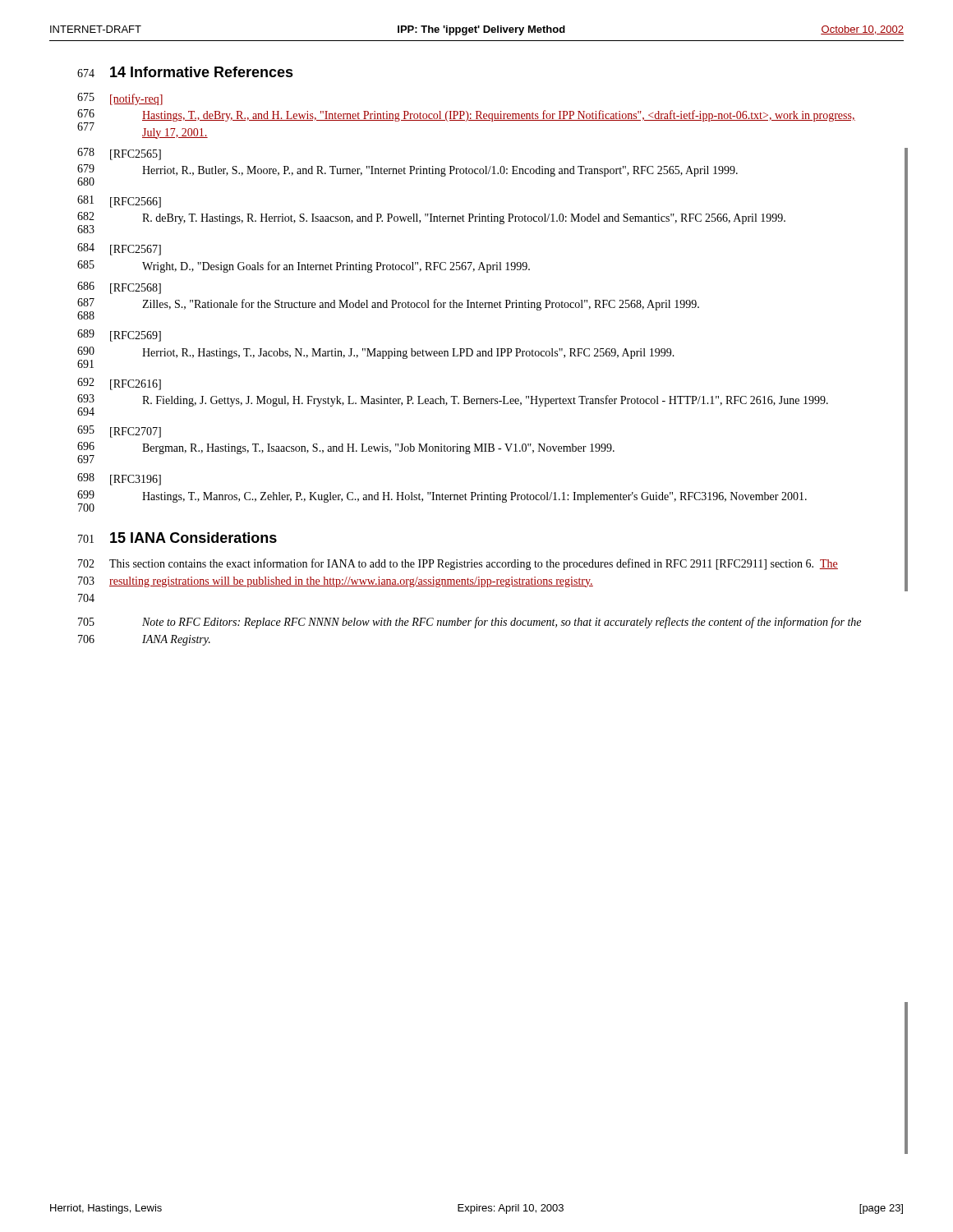Find the passage starting "687688 Zilles, S., "Rationale"
This screenshot has width=953, height=1232.
point(461,310)
